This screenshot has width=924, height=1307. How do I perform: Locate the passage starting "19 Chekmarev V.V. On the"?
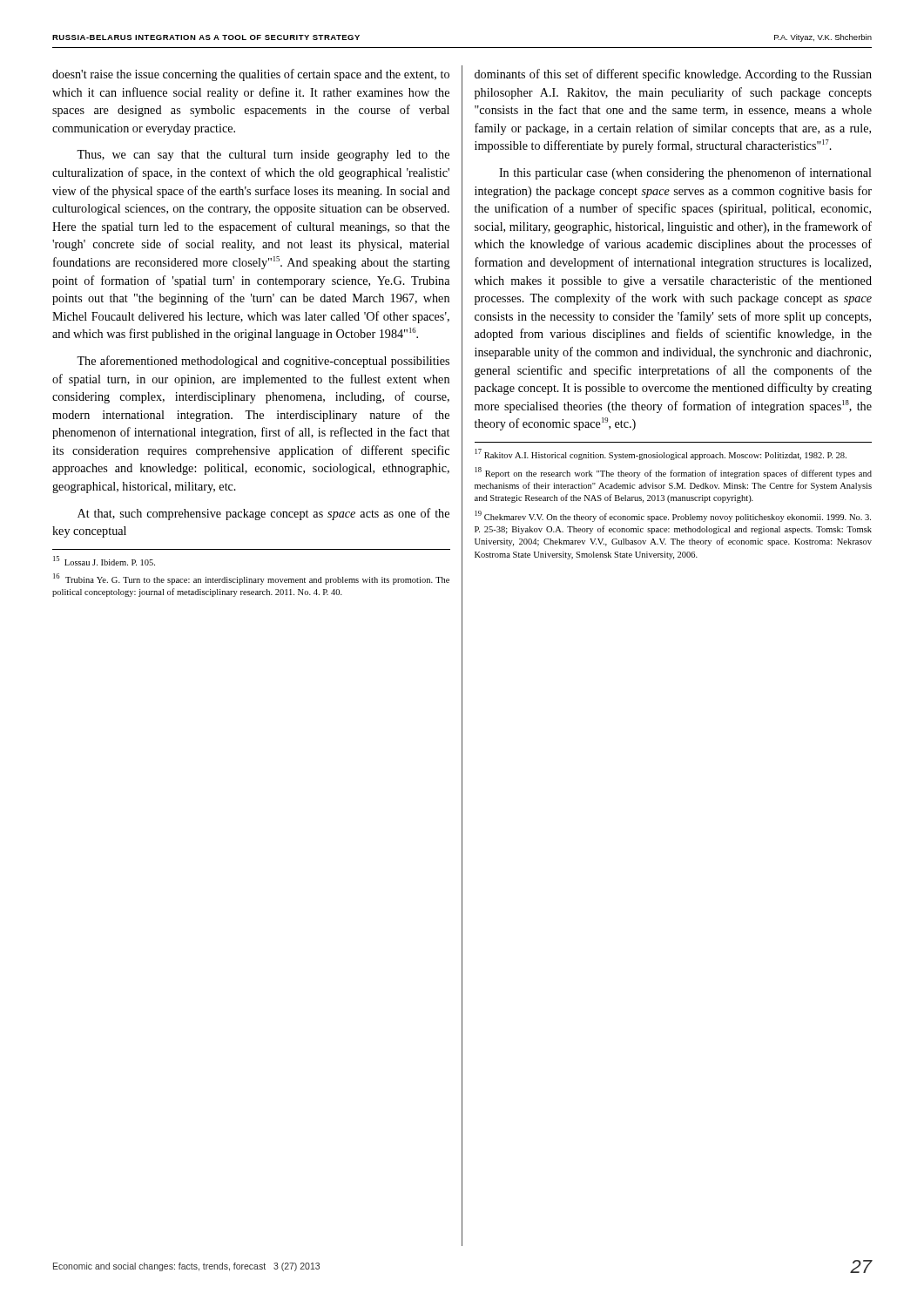point(673,535)
